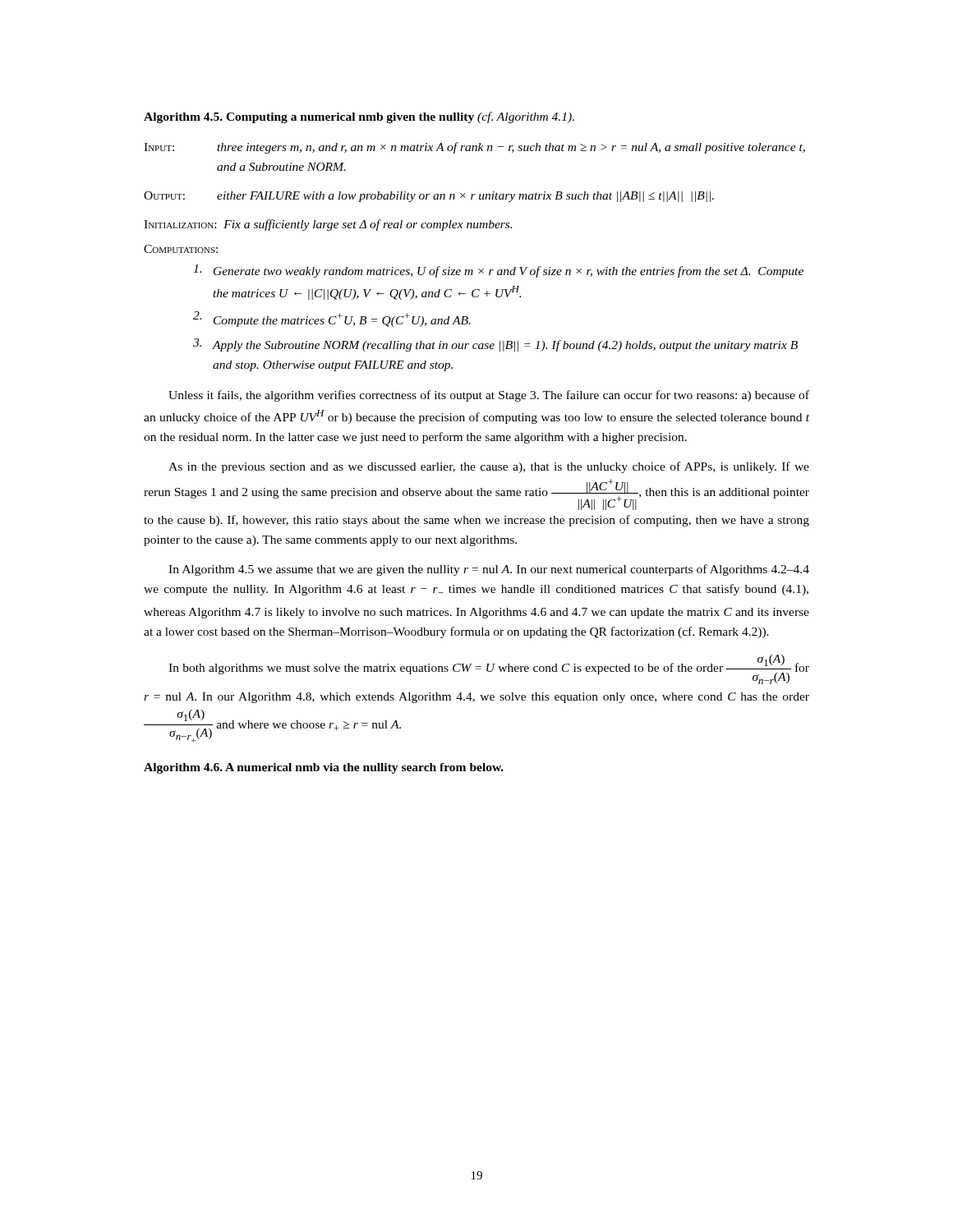The image size is (953, 1232).
Task: Select the text block that reads "In both algorithms we must"
Action: (476, 698)
